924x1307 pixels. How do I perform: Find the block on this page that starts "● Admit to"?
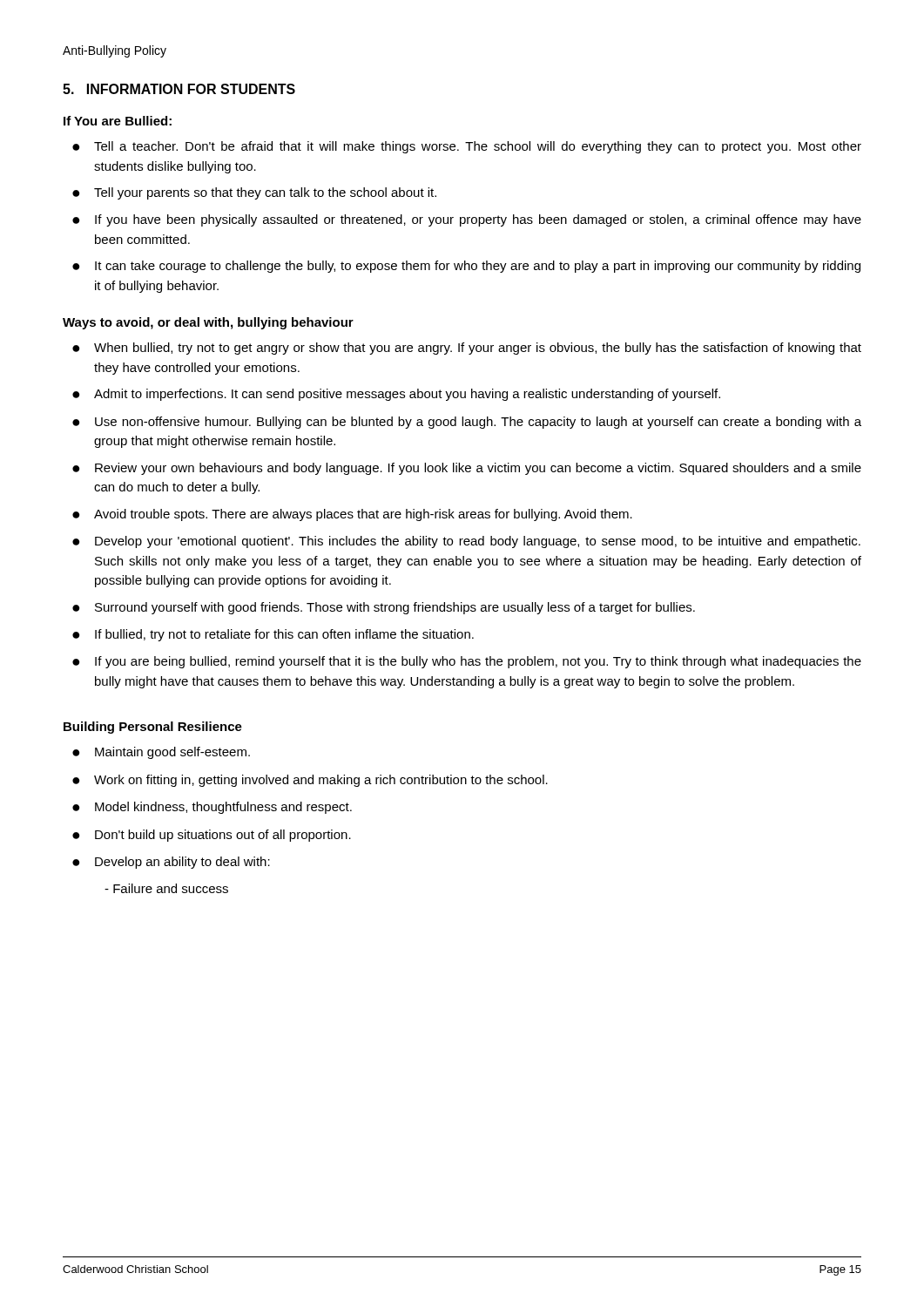point(466,395)
